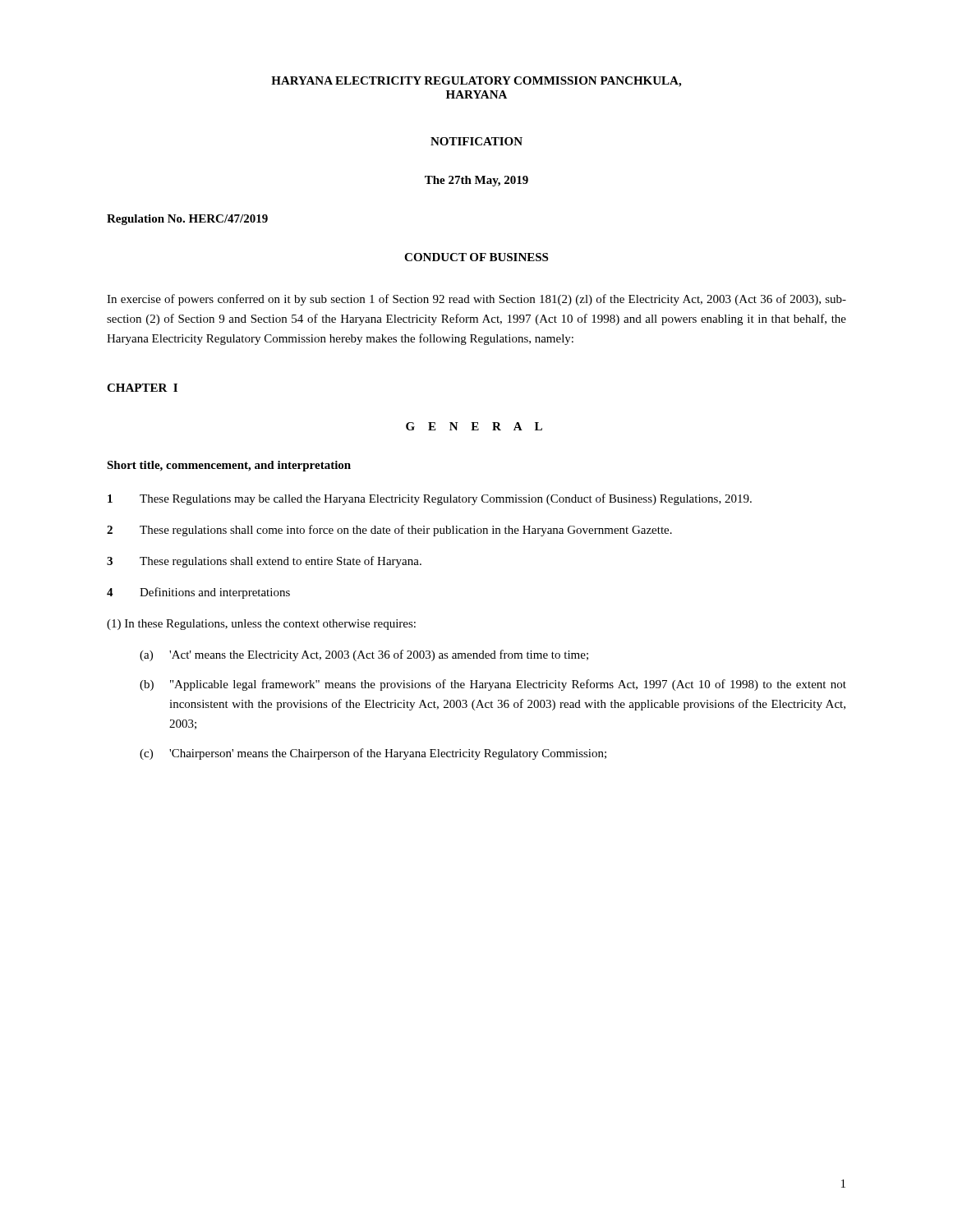The width and height of the screenshot is (953, 1232).
Task: Click the passage that begins "In exercise of powers conferred on"
Action: (x=476, y=319)
